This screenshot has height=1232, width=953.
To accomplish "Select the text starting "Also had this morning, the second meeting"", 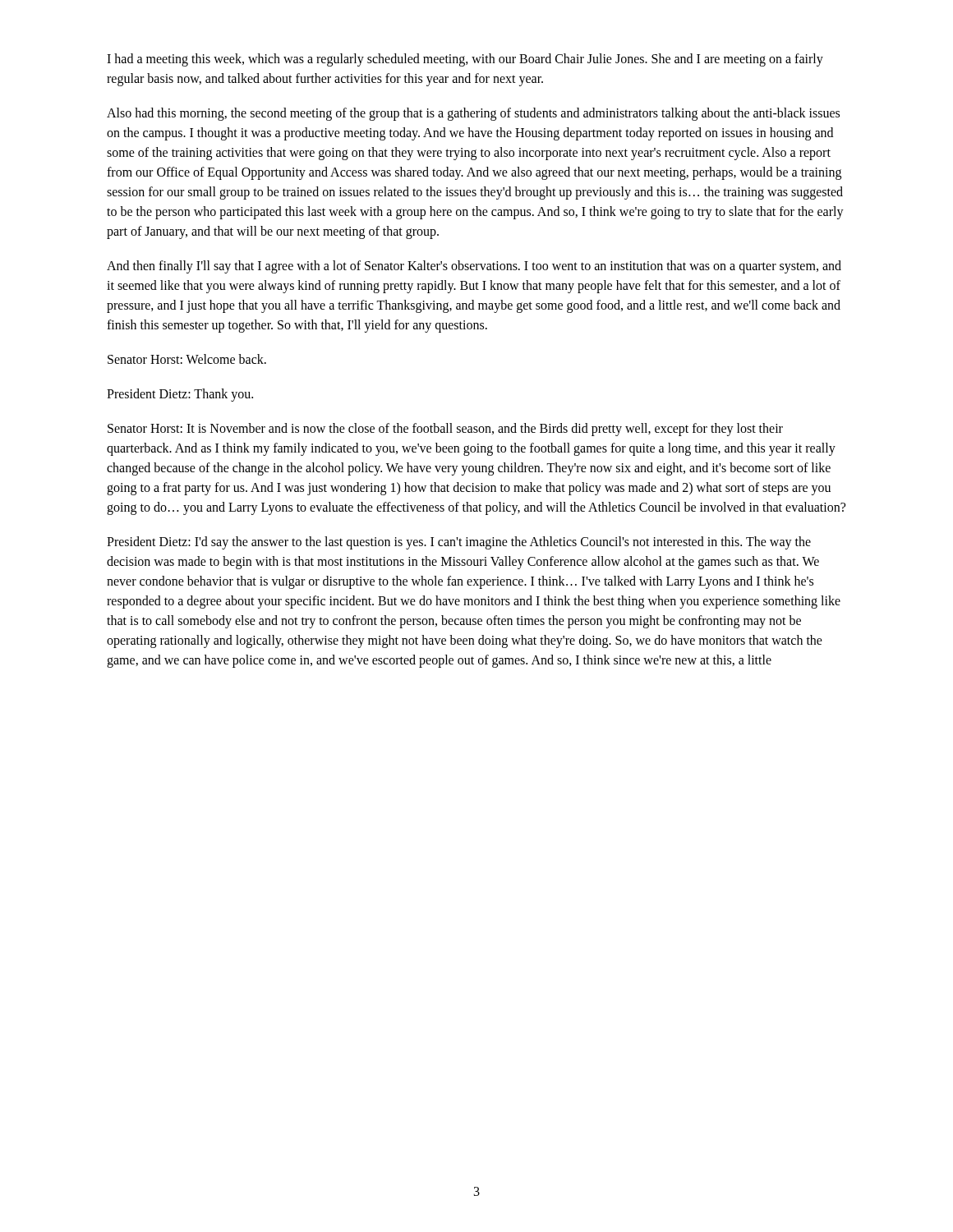I will click(x=475, y=172).
